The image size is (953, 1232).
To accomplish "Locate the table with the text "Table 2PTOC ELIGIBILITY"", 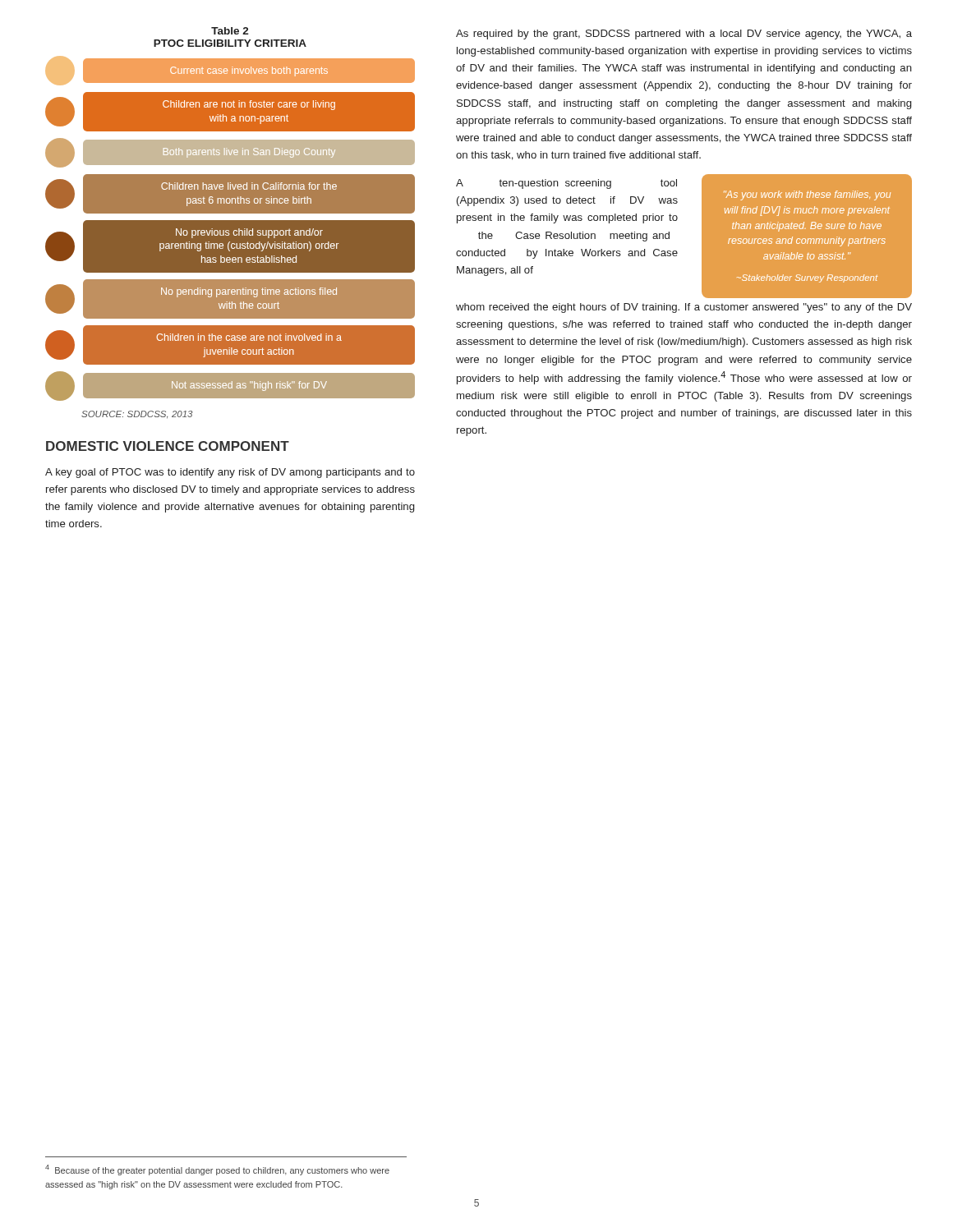I will [x=230, y=213].
